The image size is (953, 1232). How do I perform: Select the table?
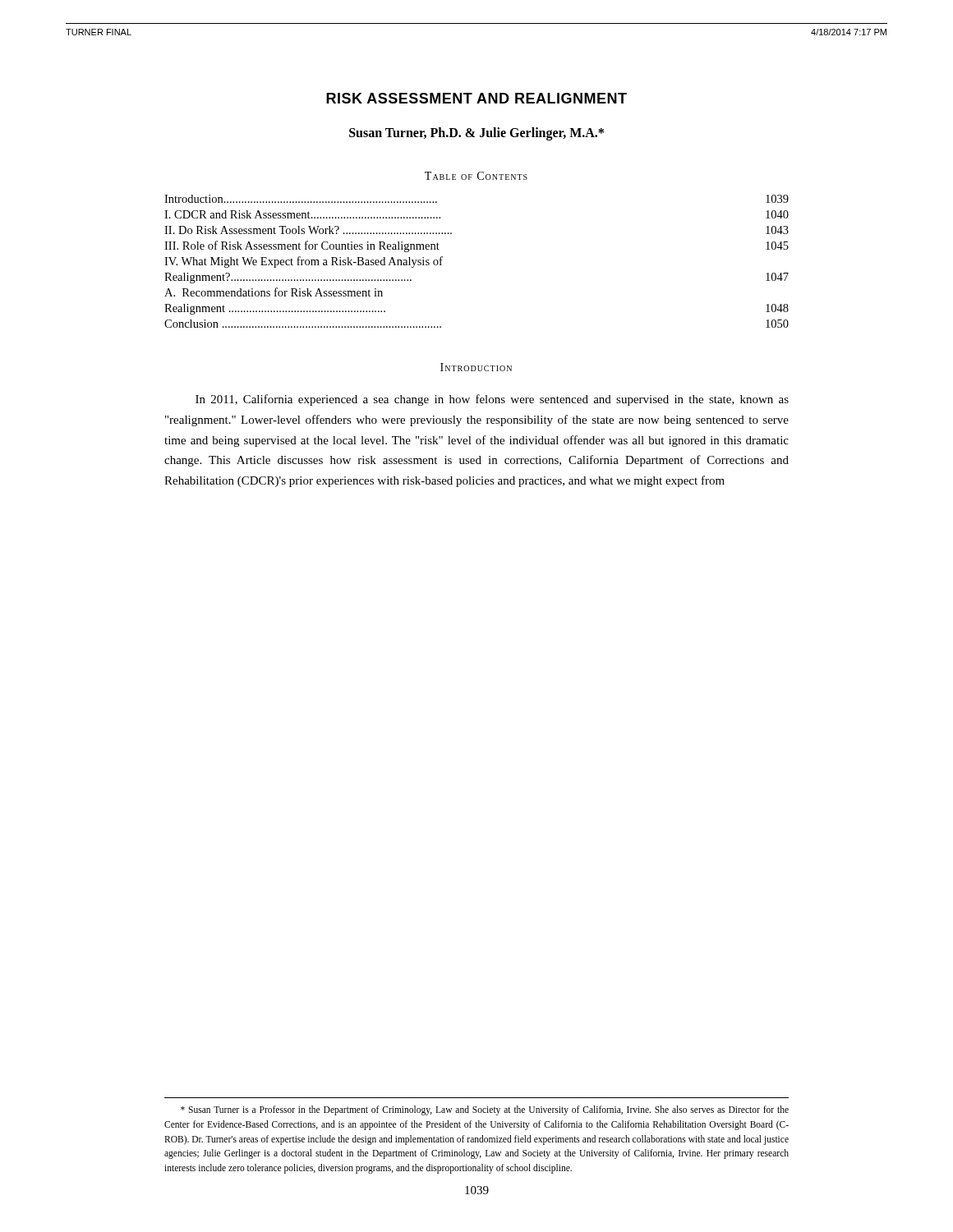tap(476, 262)
